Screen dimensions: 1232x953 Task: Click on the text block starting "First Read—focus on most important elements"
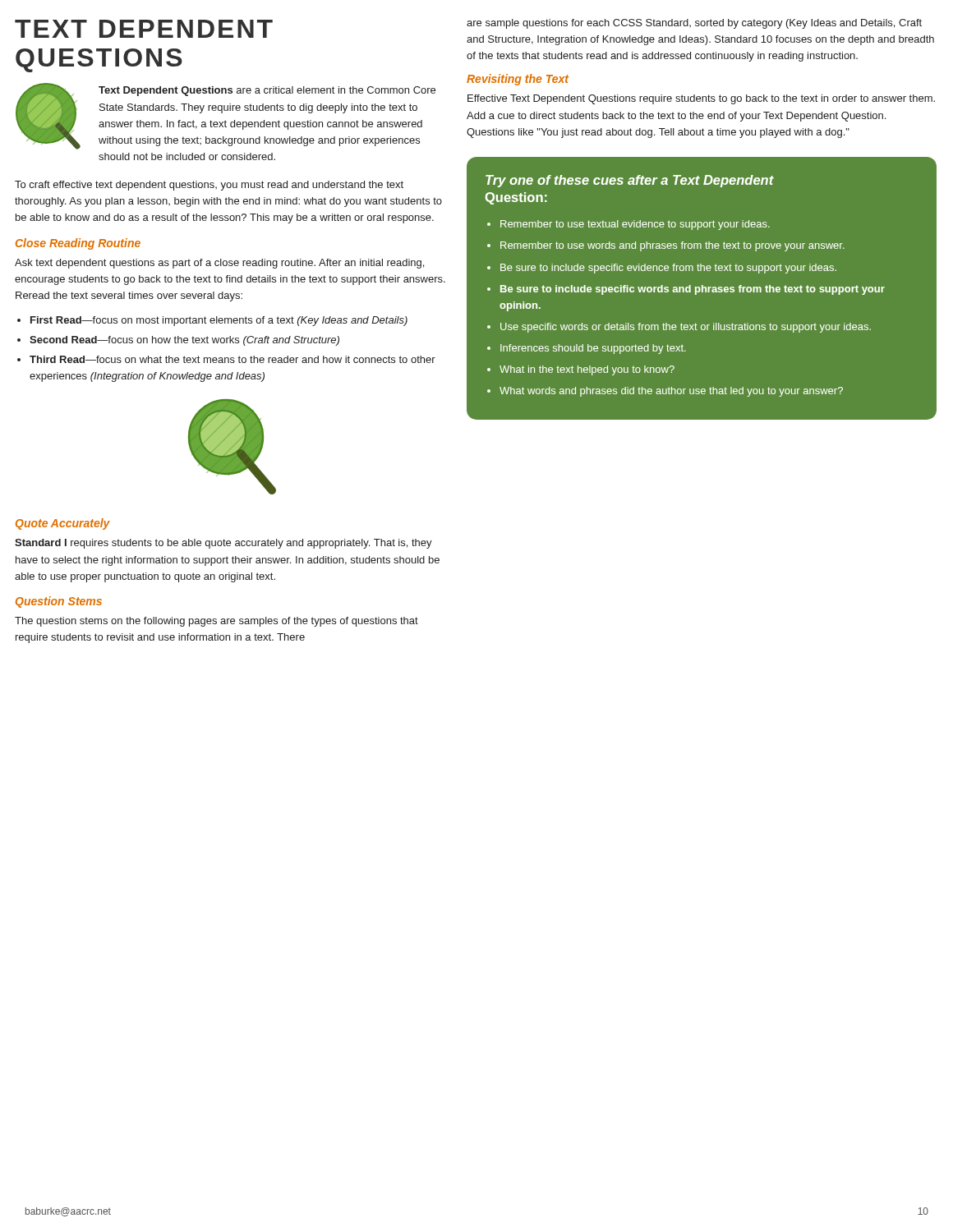[240, 320]
